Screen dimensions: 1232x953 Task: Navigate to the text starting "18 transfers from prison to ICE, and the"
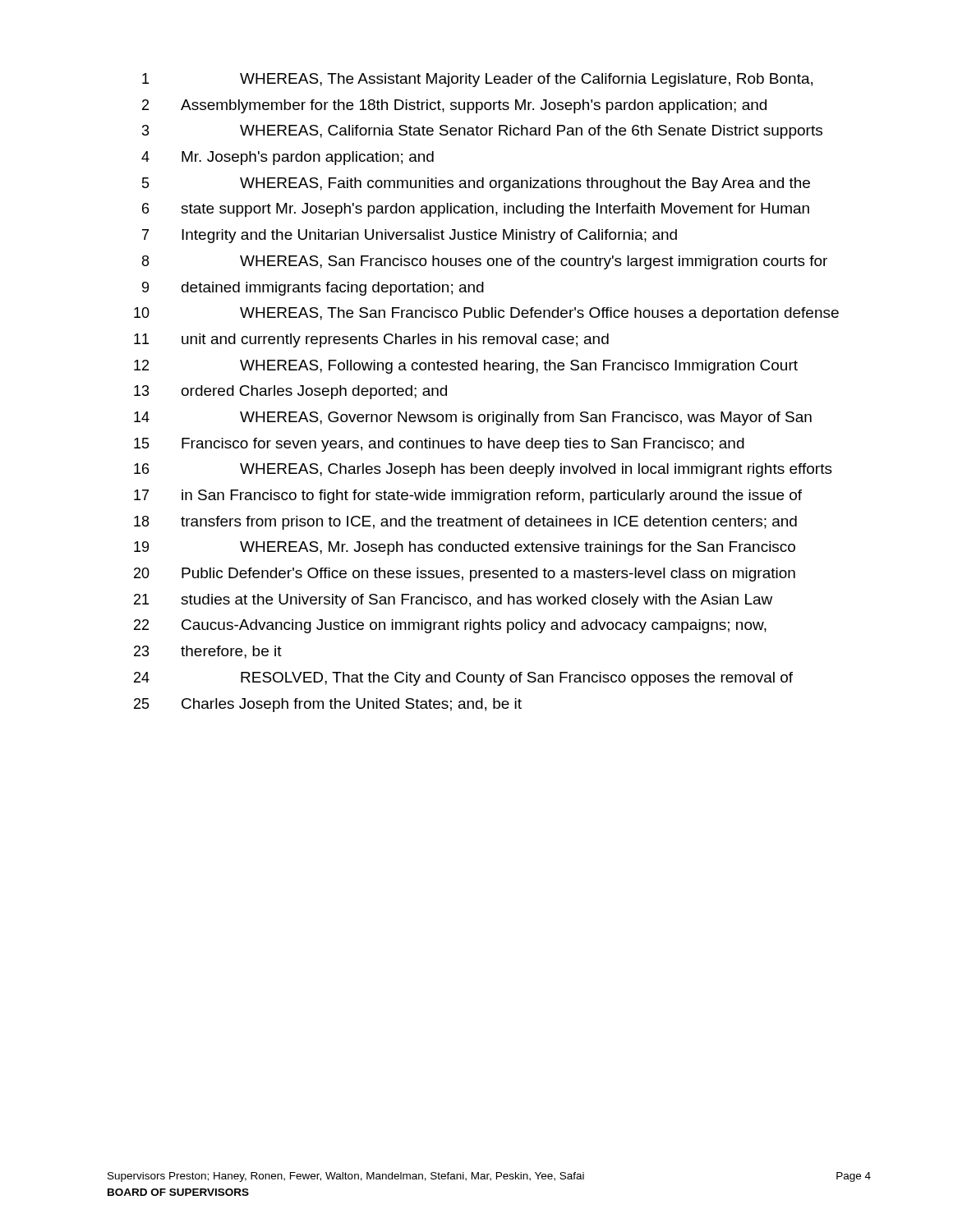[489, 521]
